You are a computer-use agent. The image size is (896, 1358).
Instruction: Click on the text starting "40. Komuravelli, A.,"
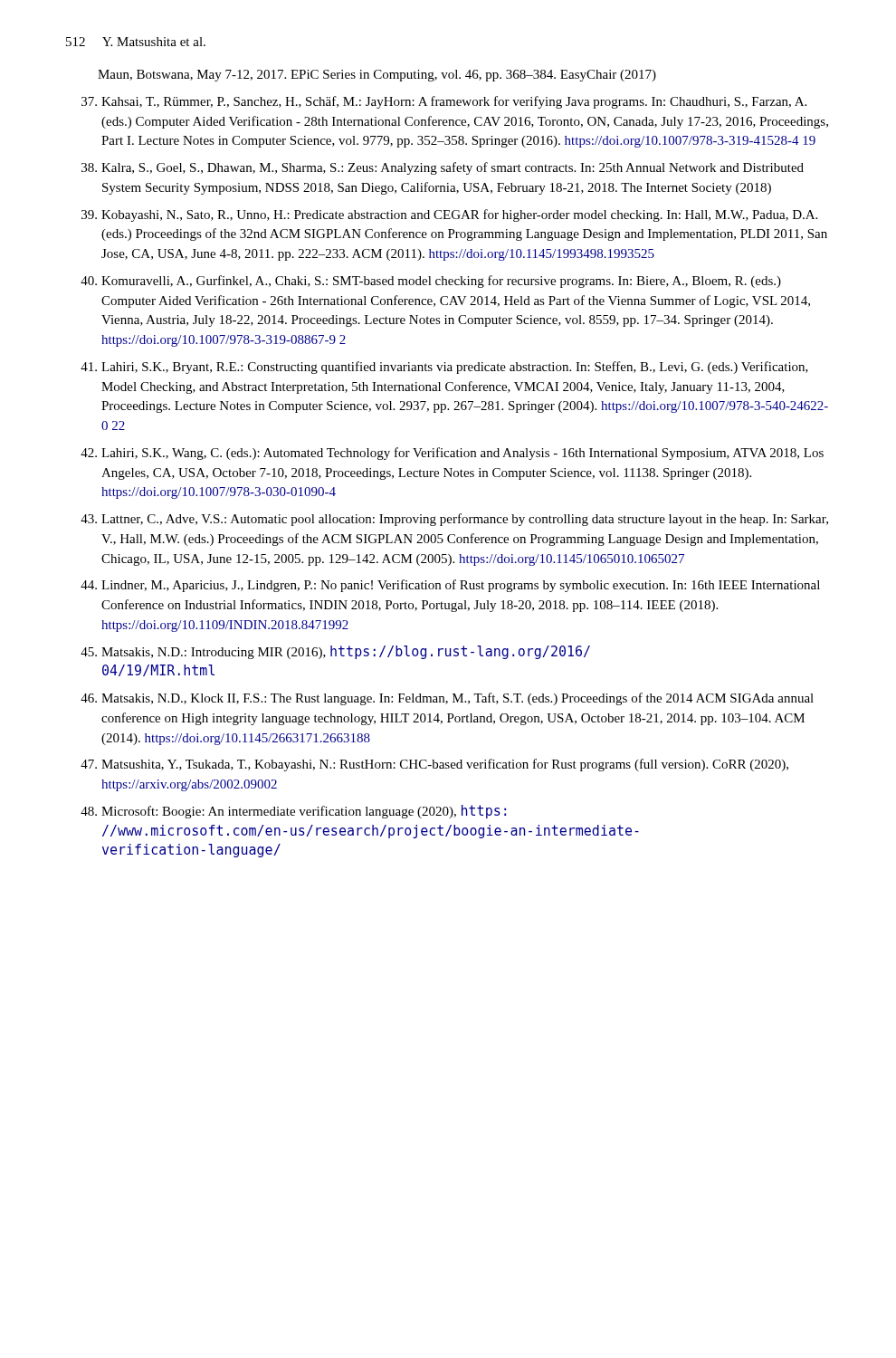(x=448, y=311)
